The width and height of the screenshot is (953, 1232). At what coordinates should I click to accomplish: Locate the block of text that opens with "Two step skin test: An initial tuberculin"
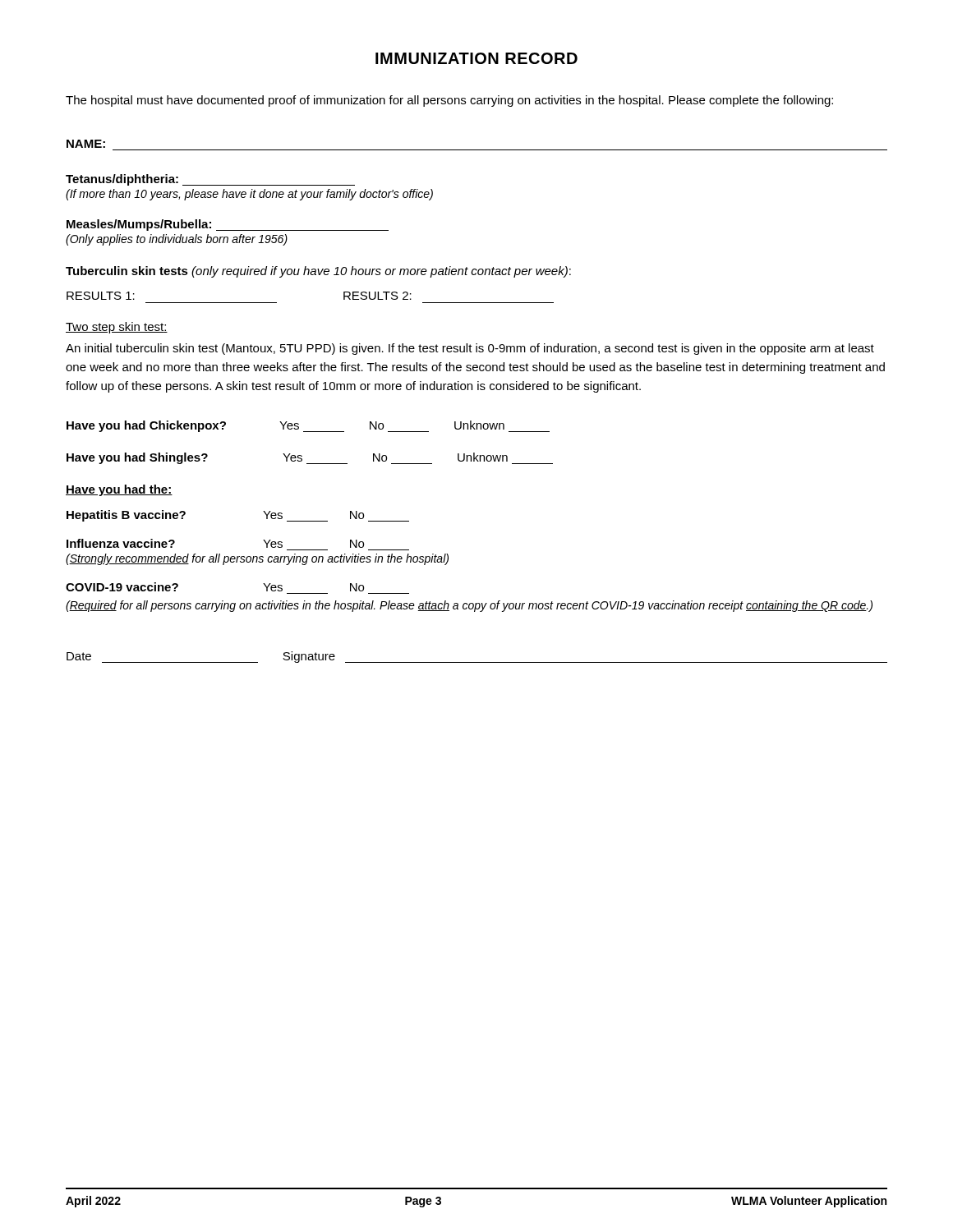(476, 357)
